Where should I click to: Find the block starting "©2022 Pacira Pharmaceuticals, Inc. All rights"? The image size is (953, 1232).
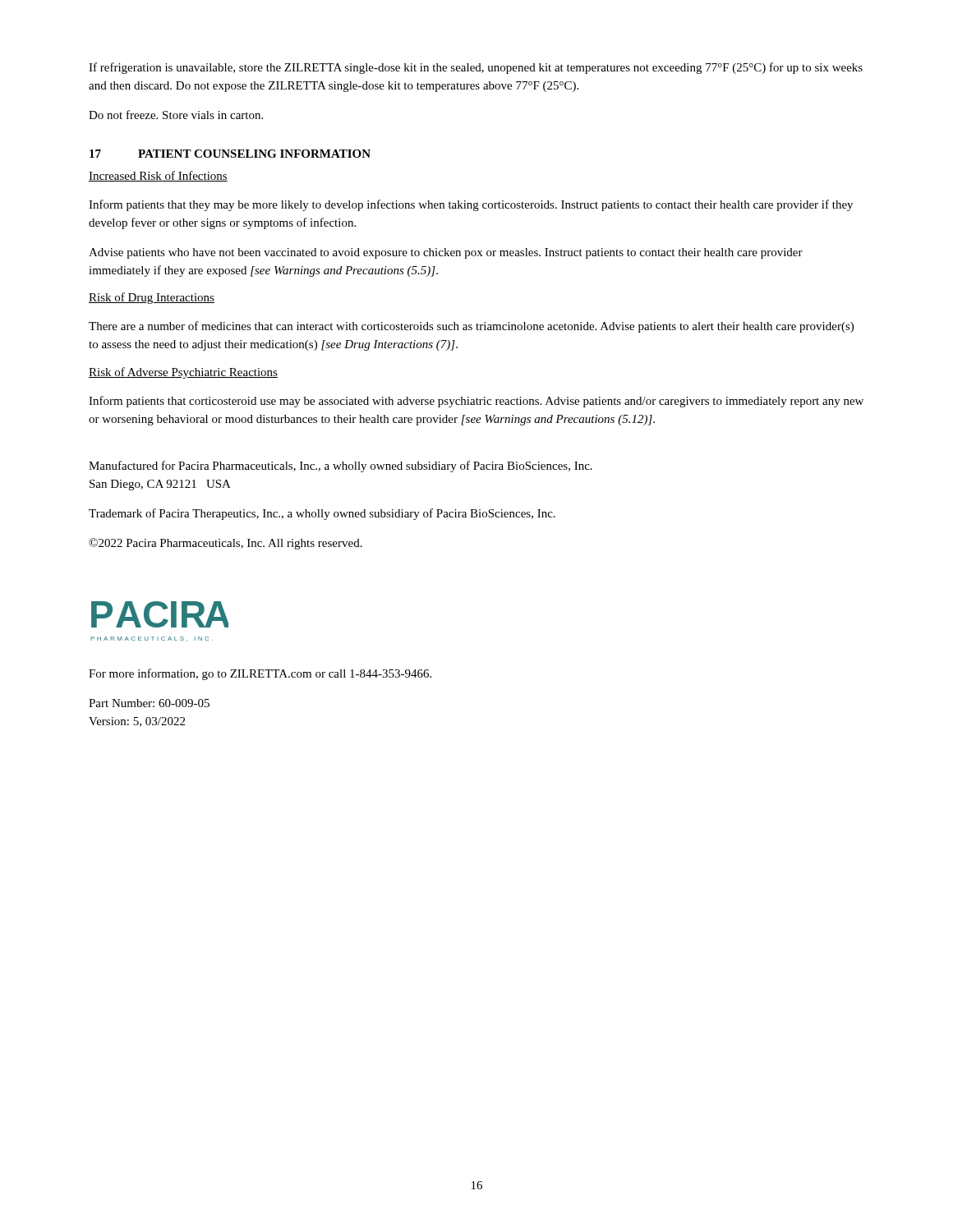pos(226,543)
